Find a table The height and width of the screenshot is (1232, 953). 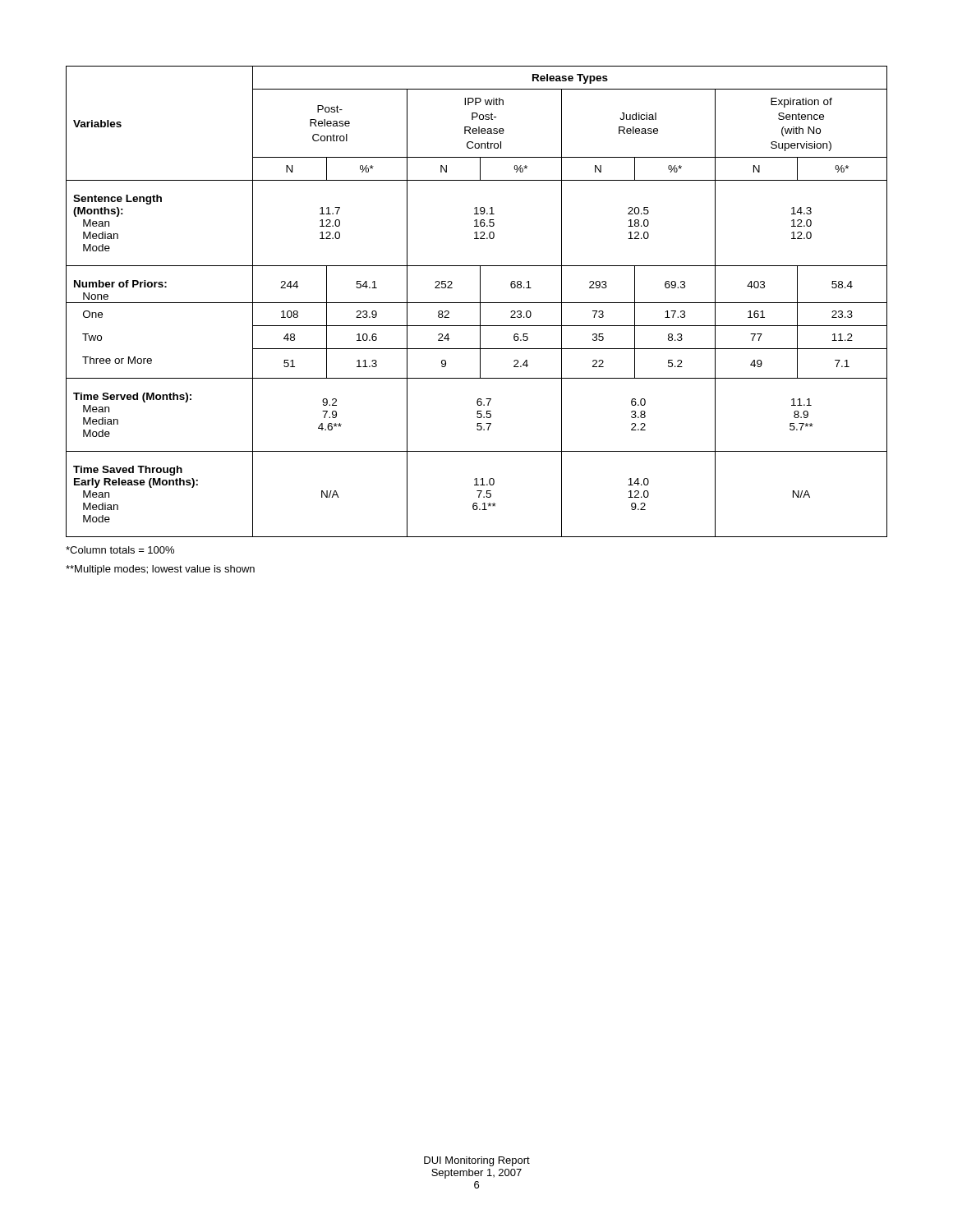pyautogui.click(x=476, y=301)
